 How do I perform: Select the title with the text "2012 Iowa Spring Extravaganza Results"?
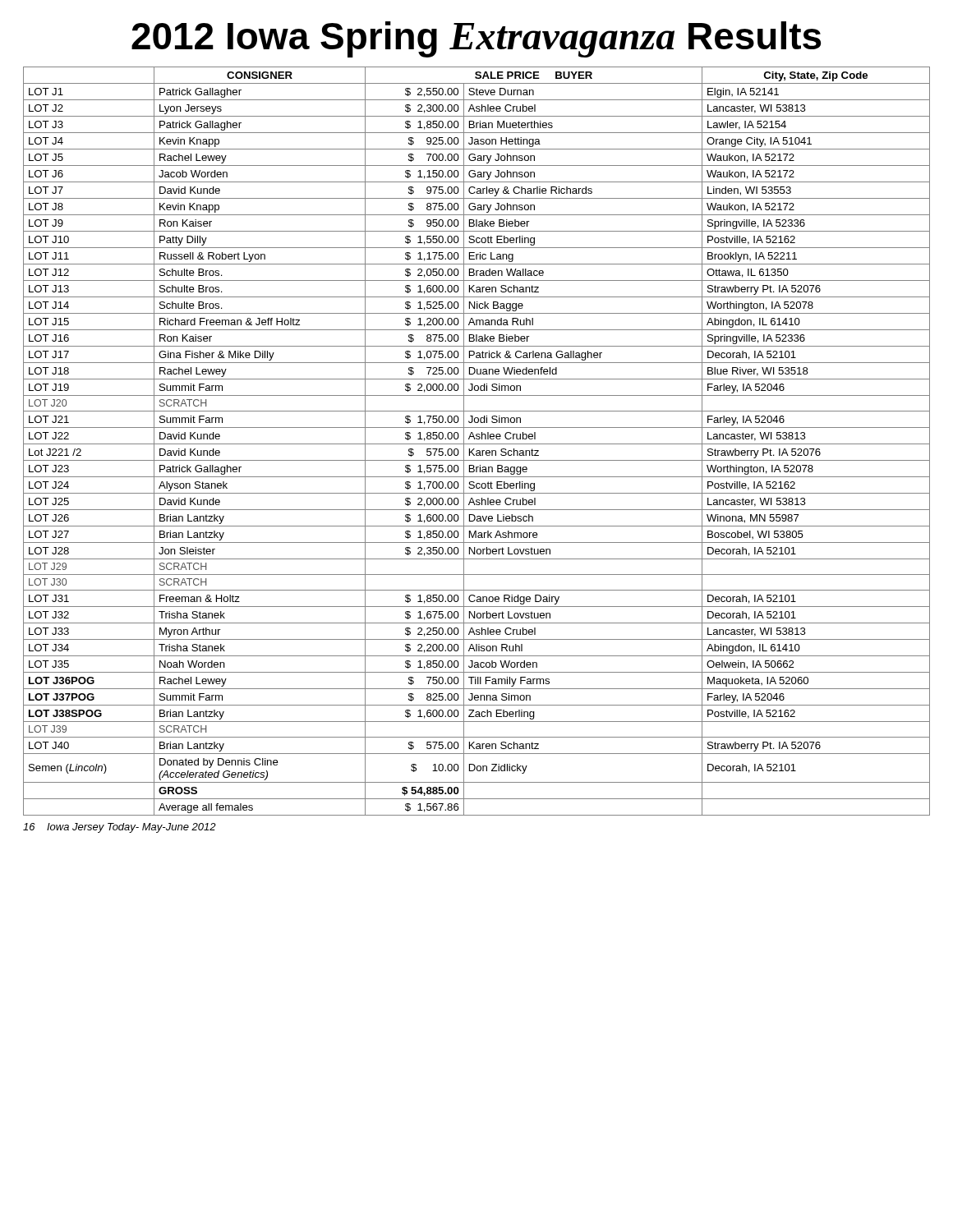[x=476, y=36]
